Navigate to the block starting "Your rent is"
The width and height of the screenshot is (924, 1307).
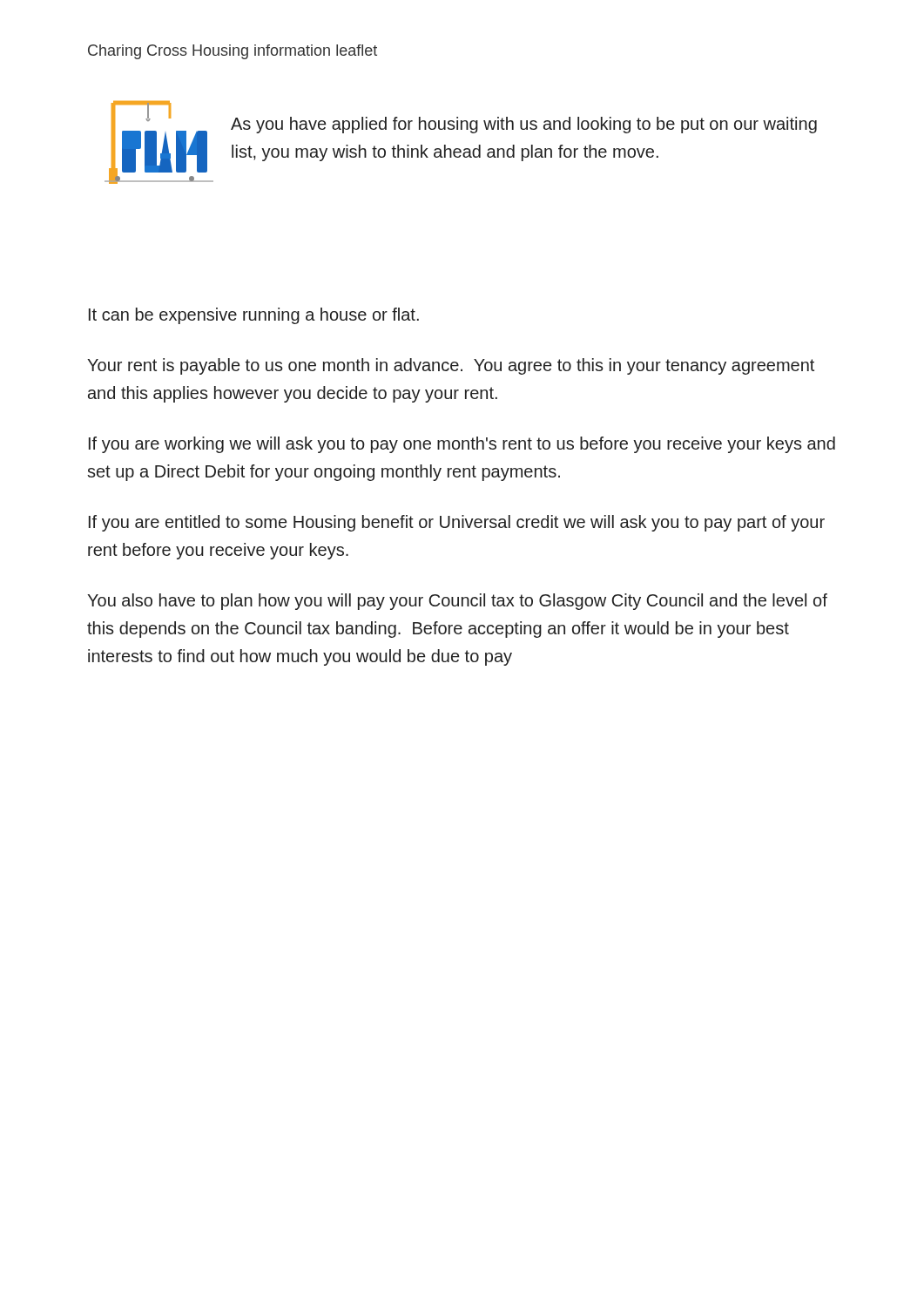pos(451,379)
